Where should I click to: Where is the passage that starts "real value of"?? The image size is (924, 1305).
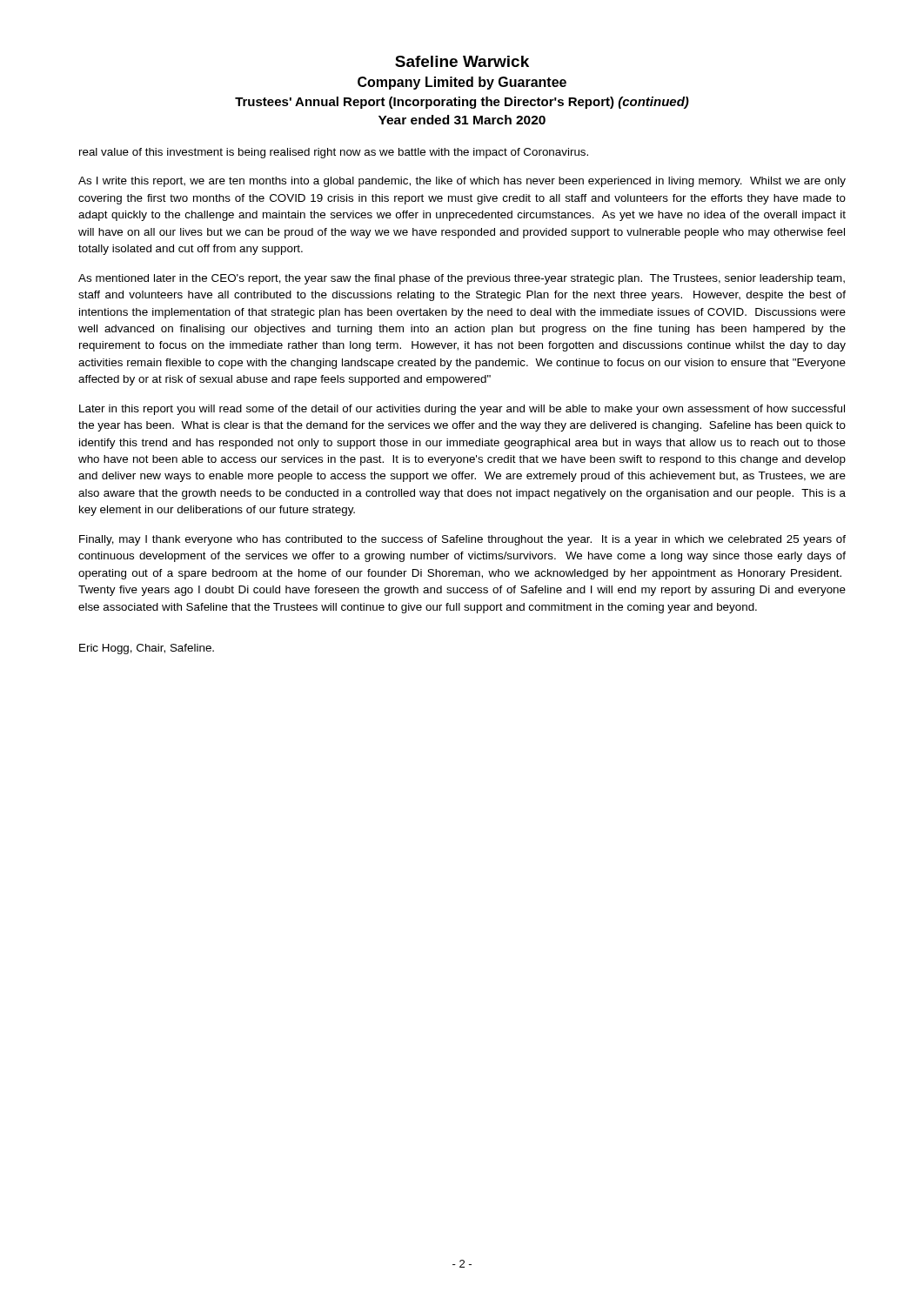[334, 152]
